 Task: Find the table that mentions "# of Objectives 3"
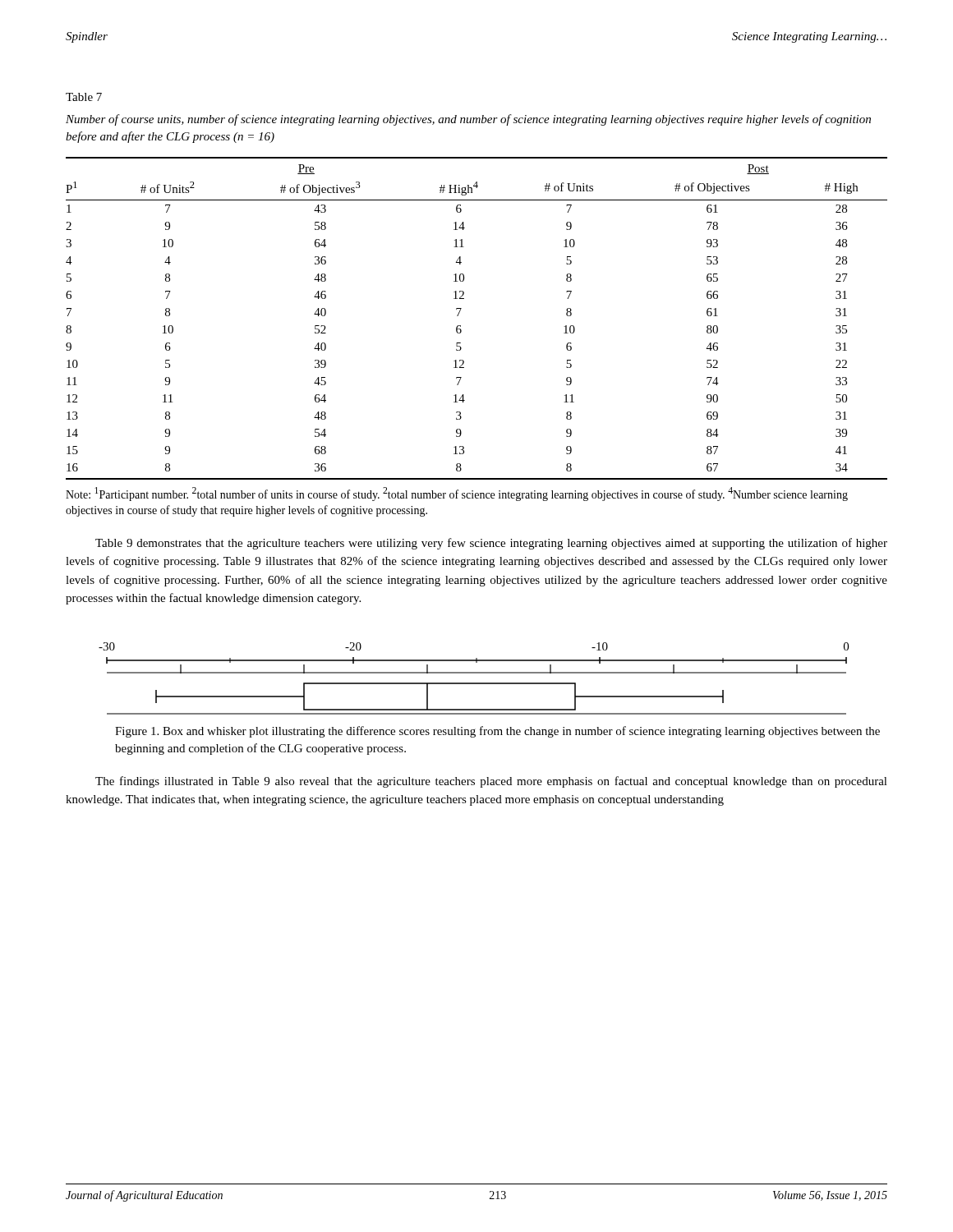click(476, 318)
